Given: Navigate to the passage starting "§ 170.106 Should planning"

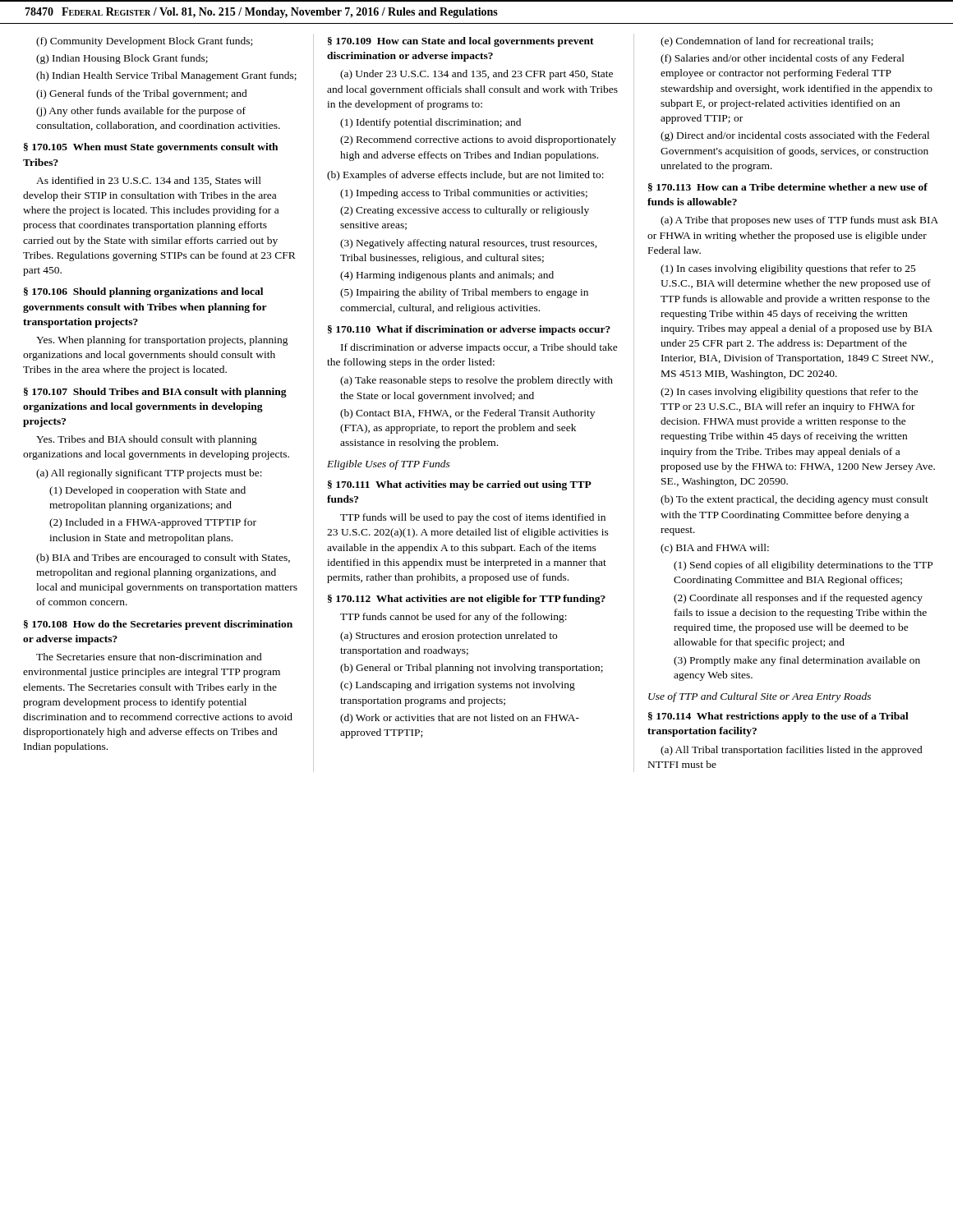Looking at the screenshot, I should pyautogui.click(x=145, y=306).
